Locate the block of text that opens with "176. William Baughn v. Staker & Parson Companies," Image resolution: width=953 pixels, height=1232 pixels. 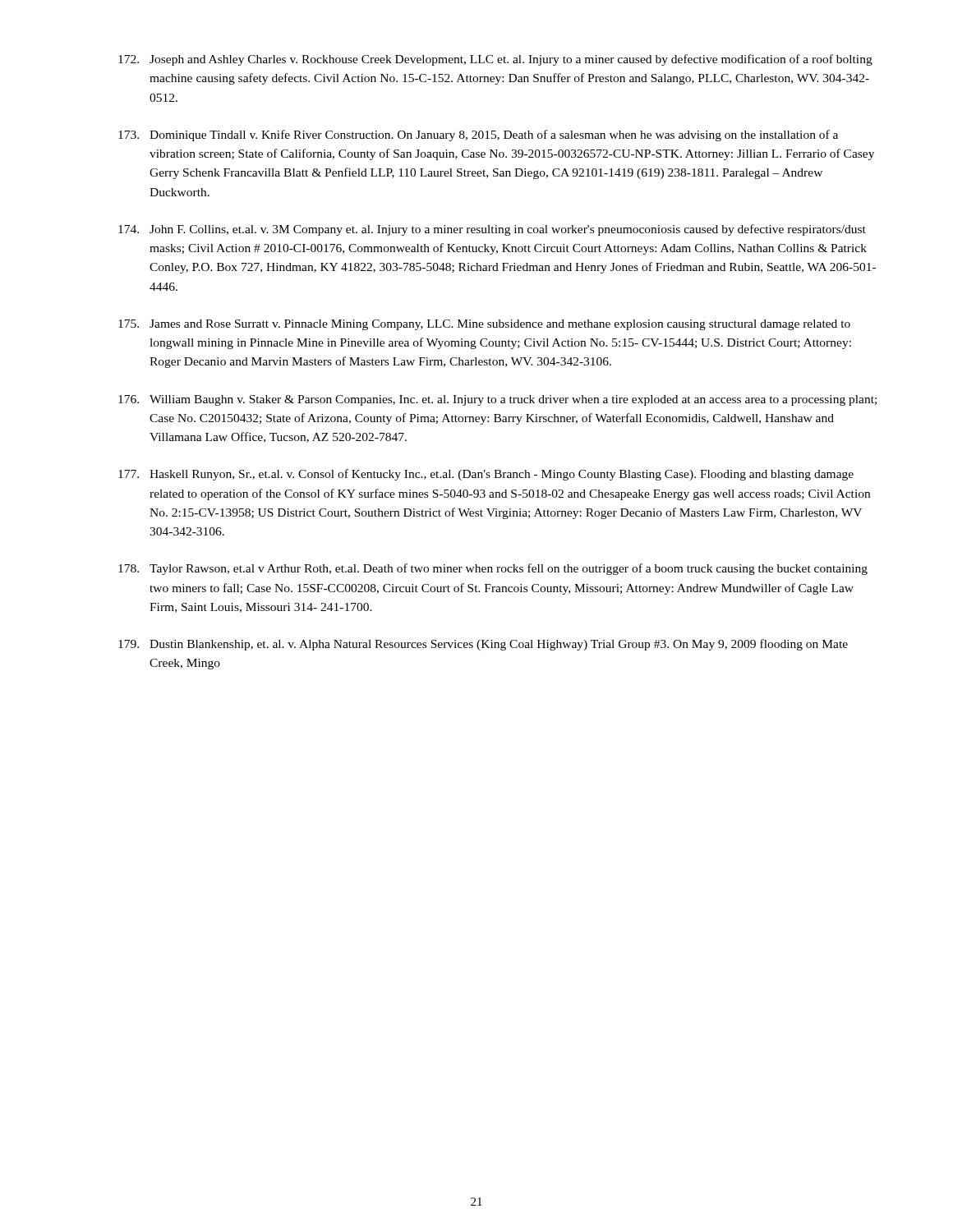point(485,418)
